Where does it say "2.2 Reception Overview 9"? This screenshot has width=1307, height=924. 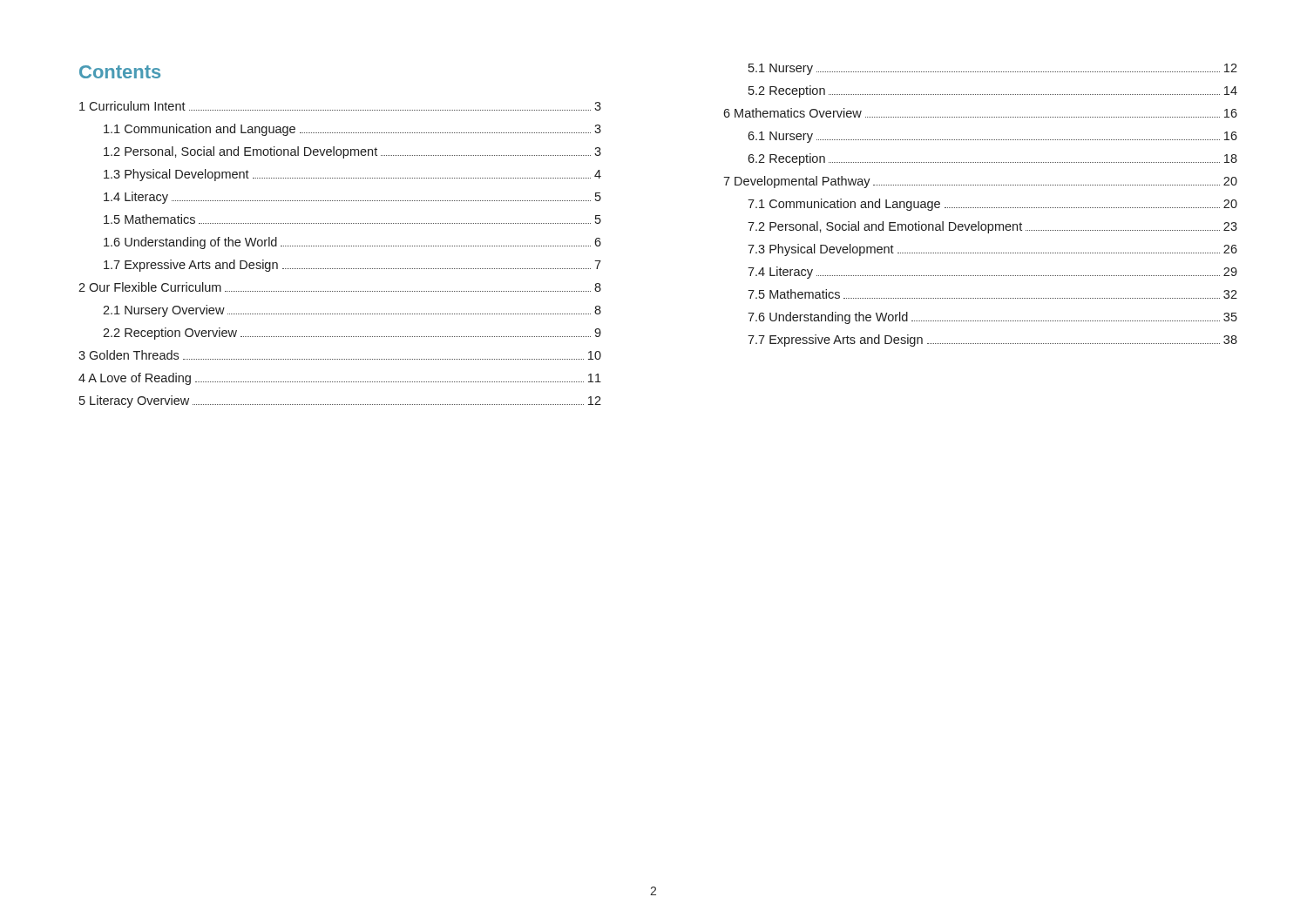pyautogui.click(x=352, y=333)
